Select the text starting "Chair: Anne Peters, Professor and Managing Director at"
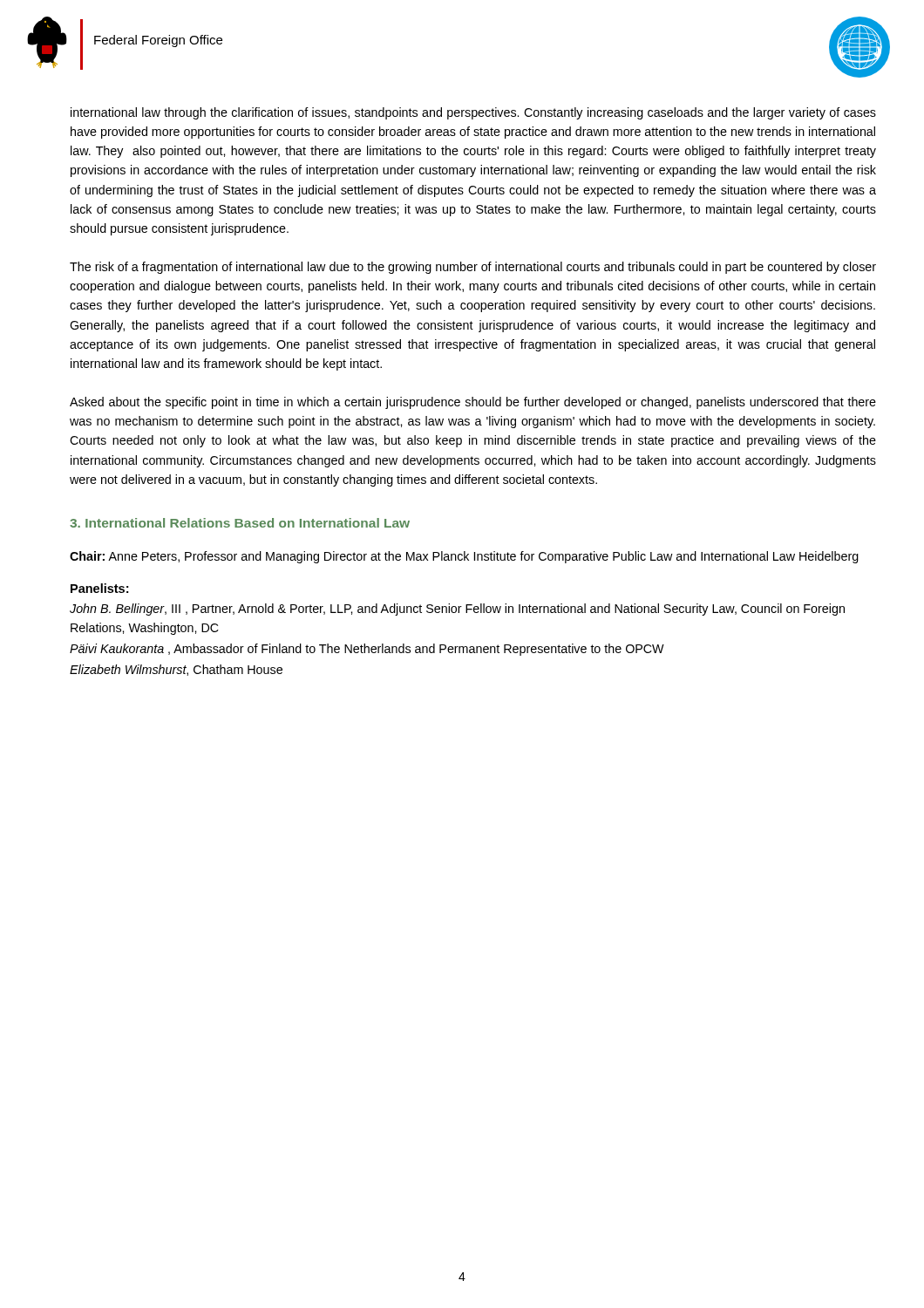The height and width of the screenshot is (1308, 924). tap(464, 556)
